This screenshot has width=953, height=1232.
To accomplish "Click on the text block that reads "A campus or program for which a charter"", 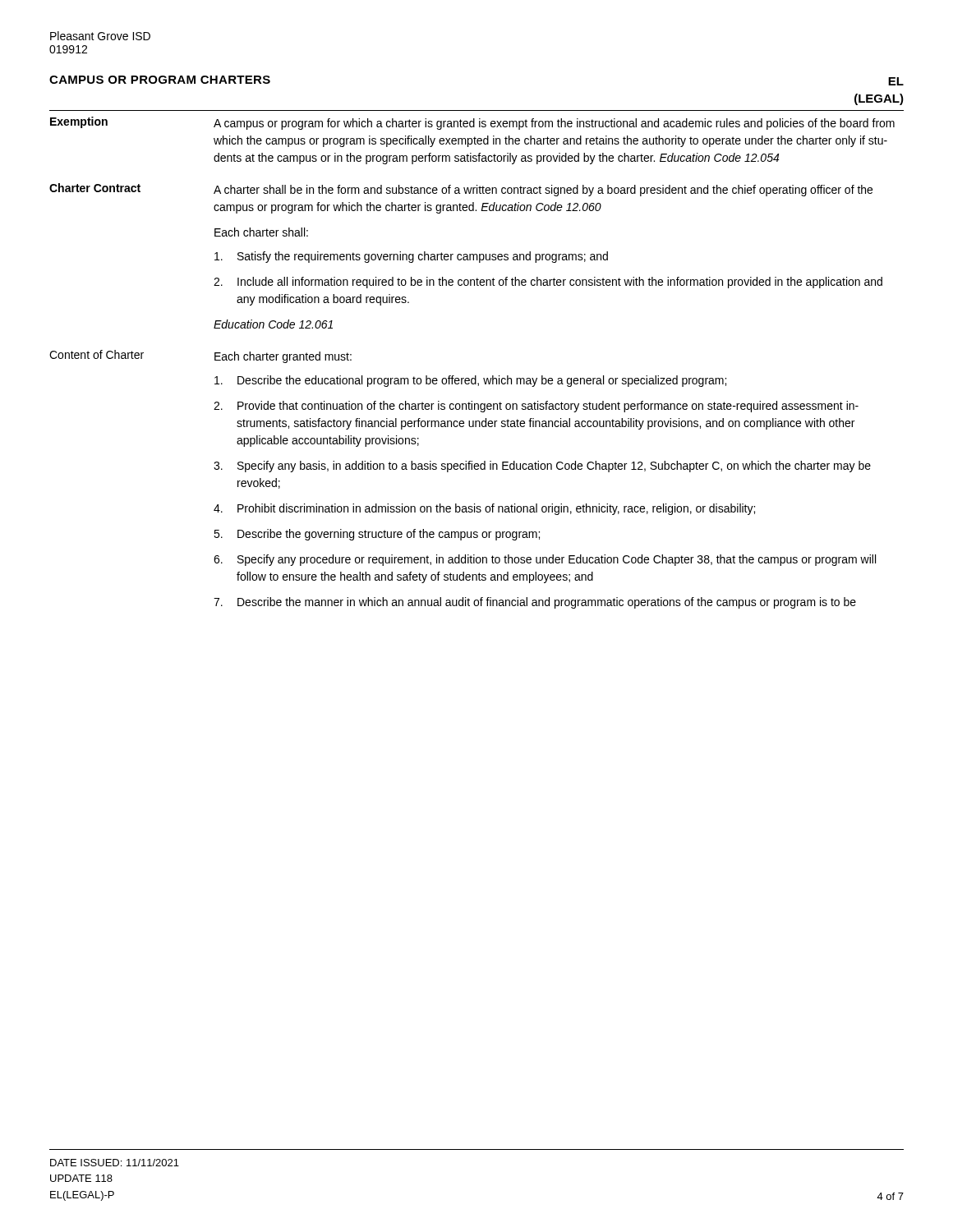I will (x=554, y=140).
